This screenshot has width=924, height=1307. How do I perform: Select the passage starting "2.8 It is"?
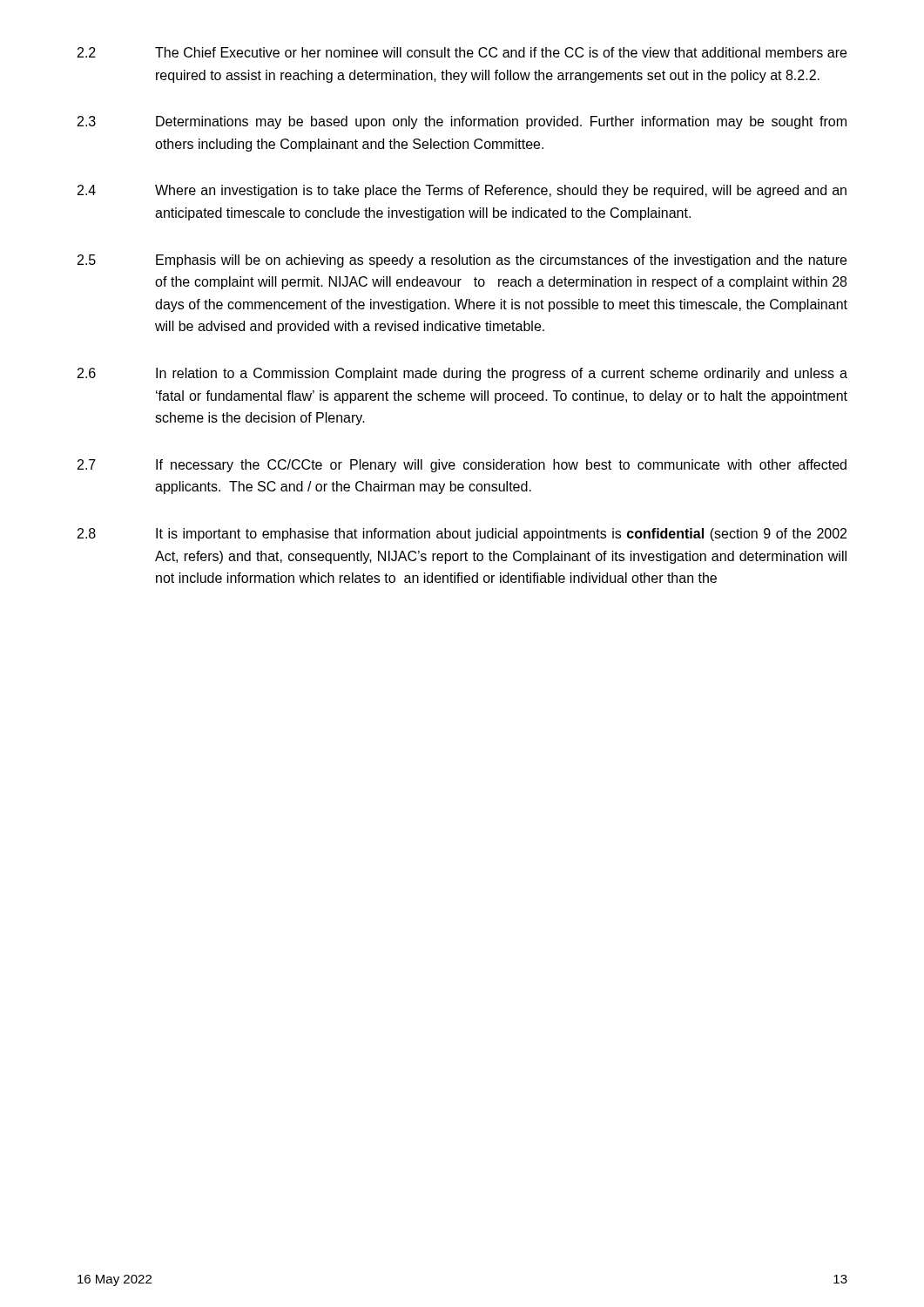pos(462,556)
